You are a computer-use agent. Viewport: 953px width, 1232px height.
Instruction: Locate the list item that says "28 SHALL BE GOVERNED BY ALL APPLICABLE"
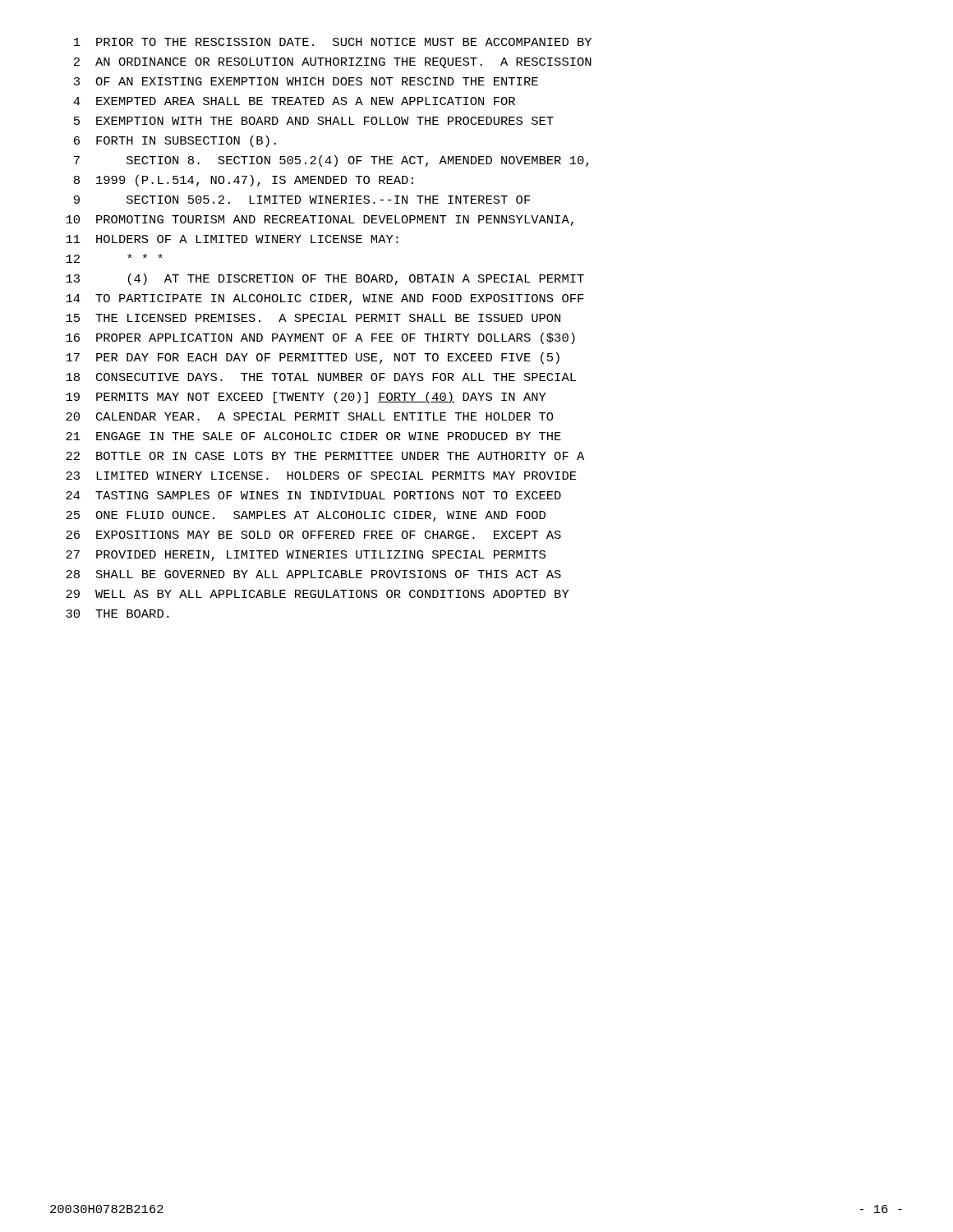click(x=305, y=575)
